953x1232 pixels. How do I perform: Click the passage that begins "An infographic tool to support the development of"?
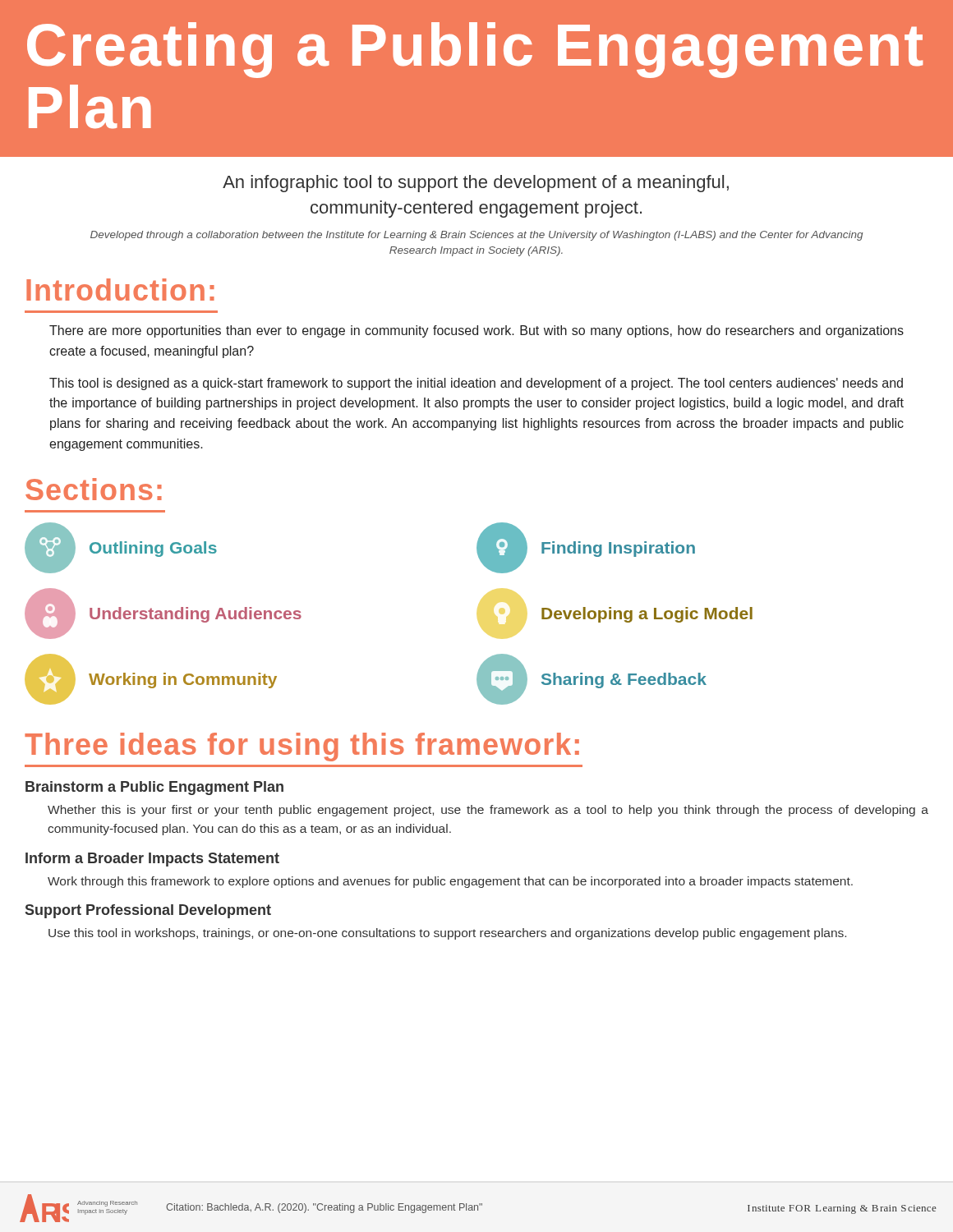(x=476, y=195)
